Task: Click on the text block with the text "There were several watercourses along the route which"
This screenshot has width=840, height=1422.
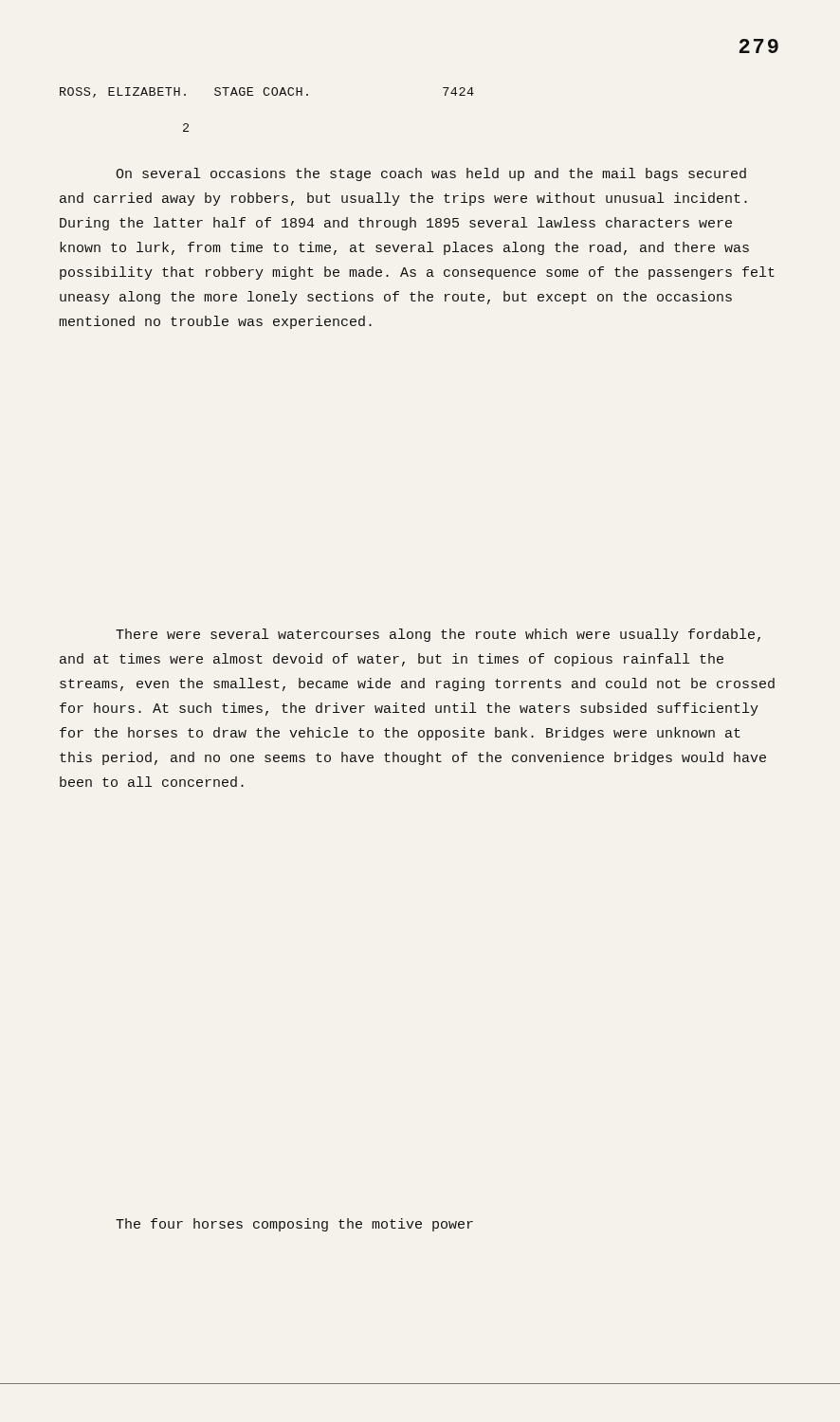Action: pos(420,710)
